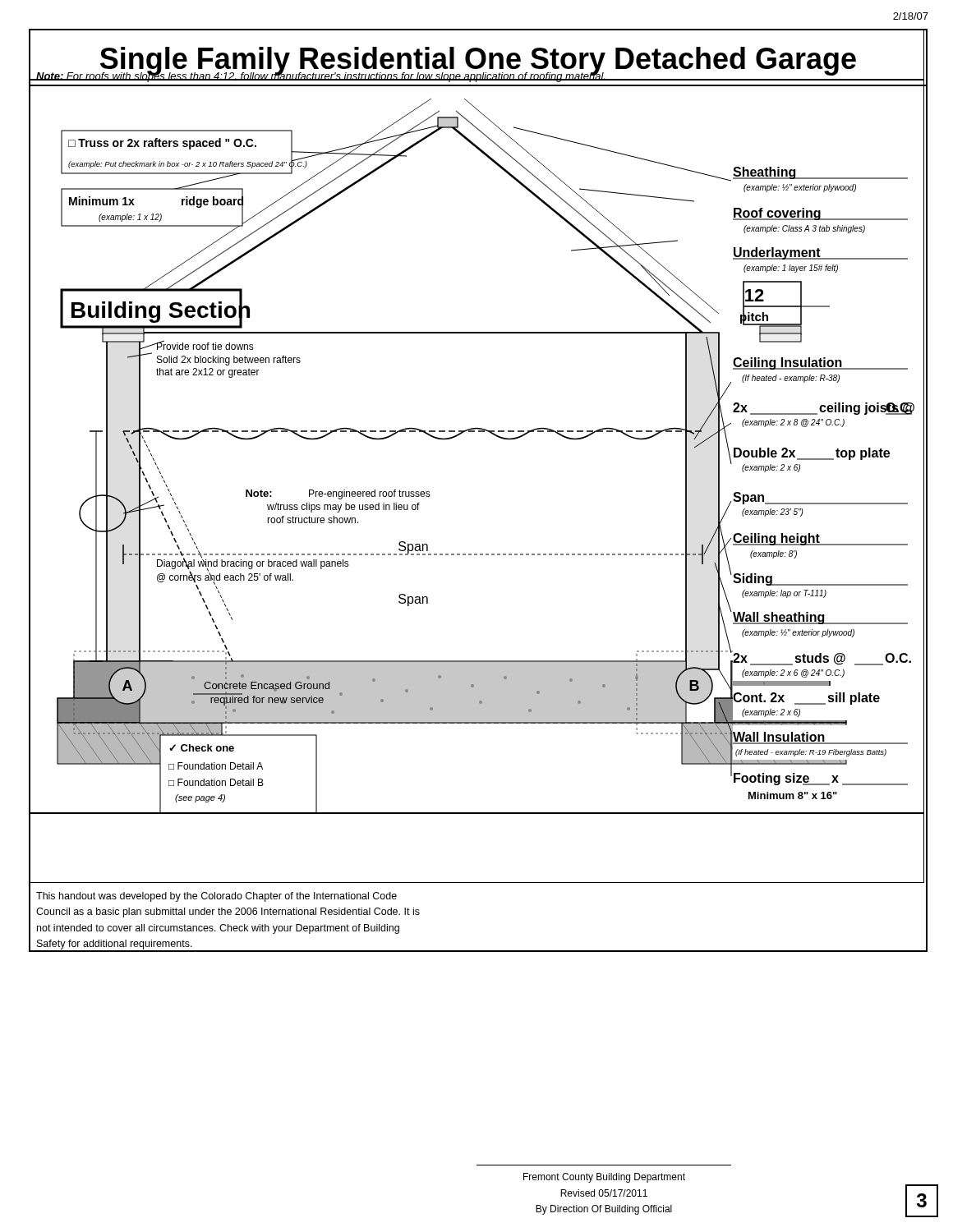Locate a engineering diagram
This screenshot has height=1232, width=953.
coord(476,456)
